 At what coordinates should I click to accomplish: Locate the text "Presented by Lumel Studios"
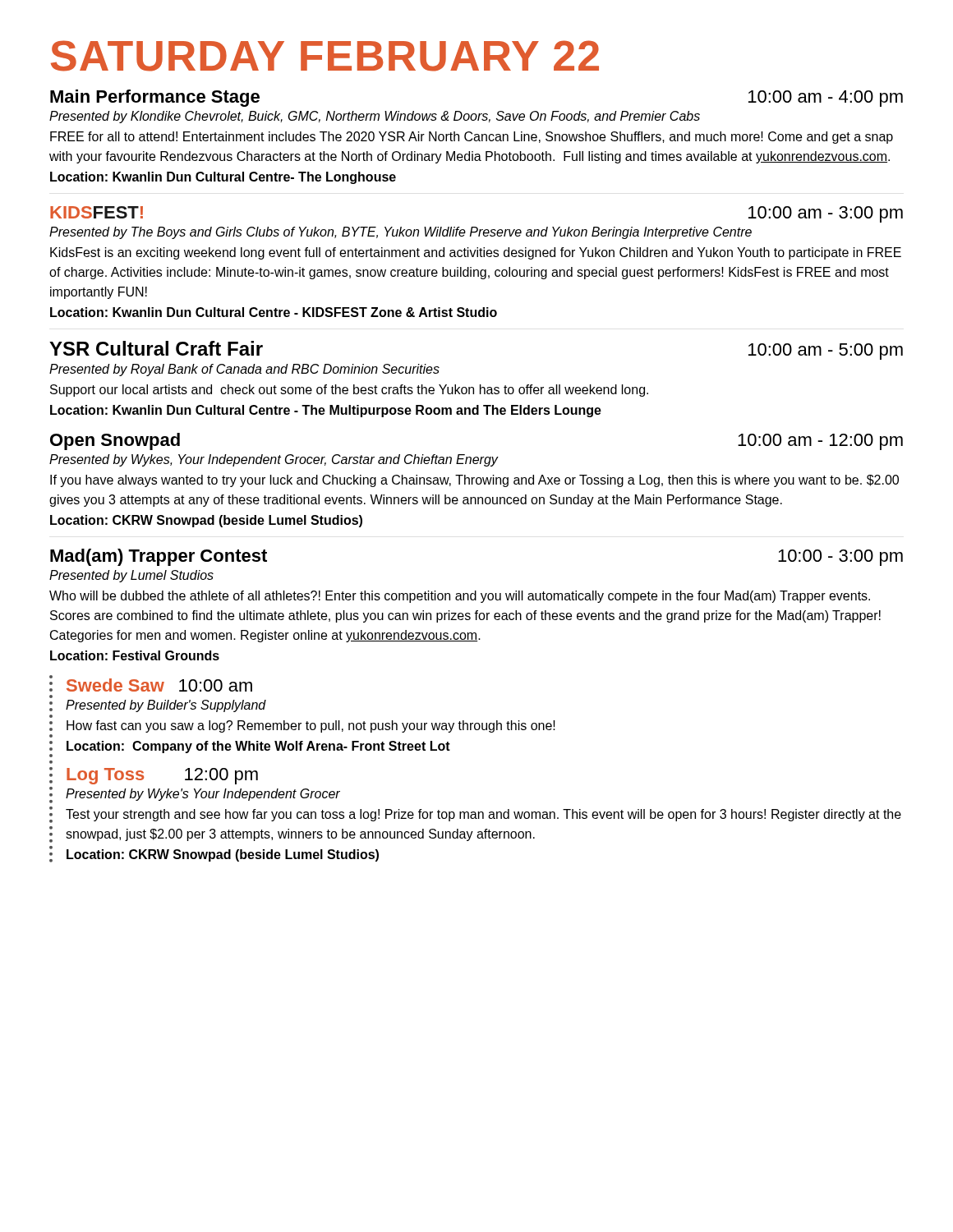pyautogui.click(x=131, y=576)
